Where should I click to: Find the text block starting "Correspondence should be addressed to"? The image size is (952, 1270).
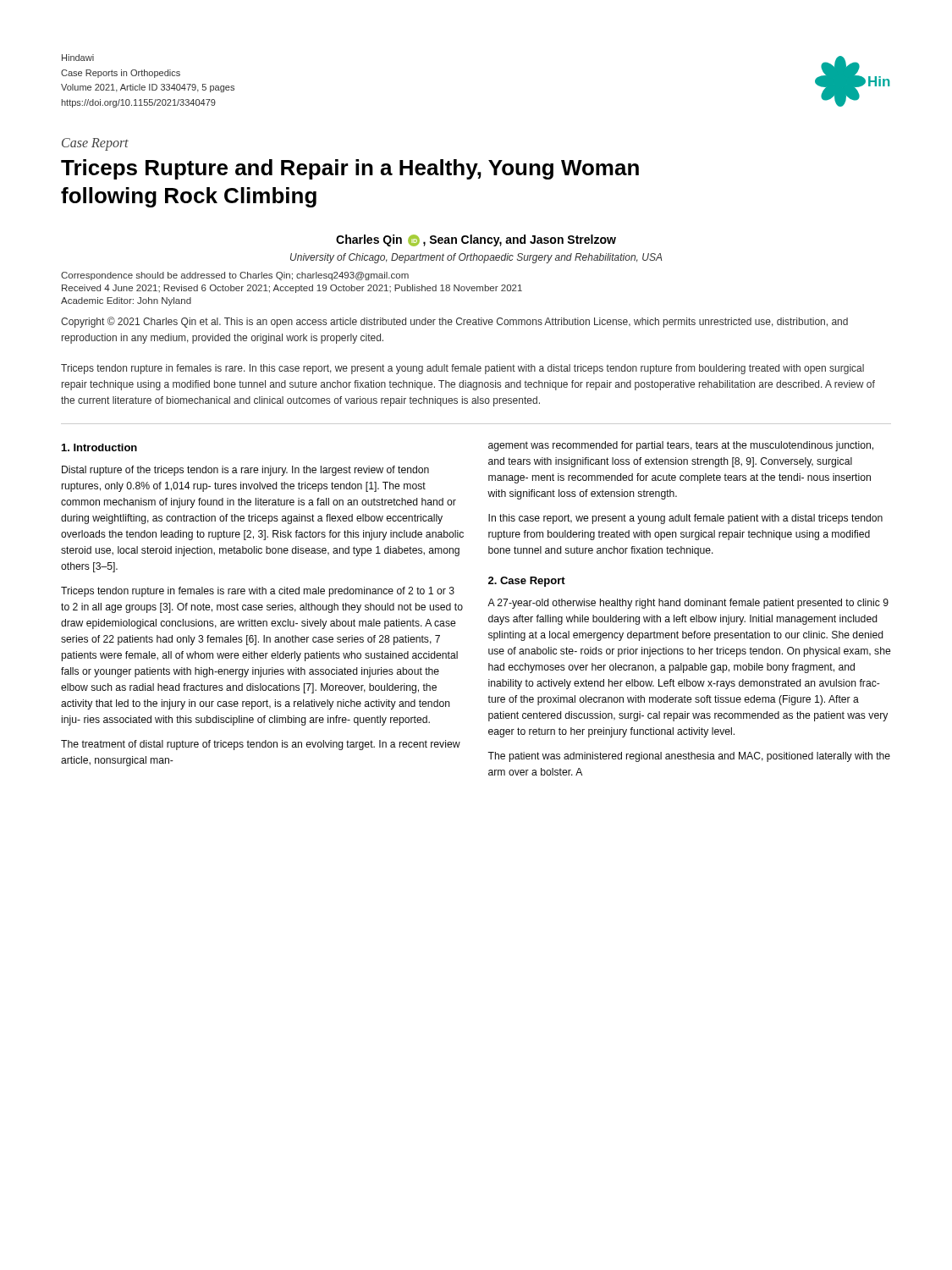click(235, 275)
